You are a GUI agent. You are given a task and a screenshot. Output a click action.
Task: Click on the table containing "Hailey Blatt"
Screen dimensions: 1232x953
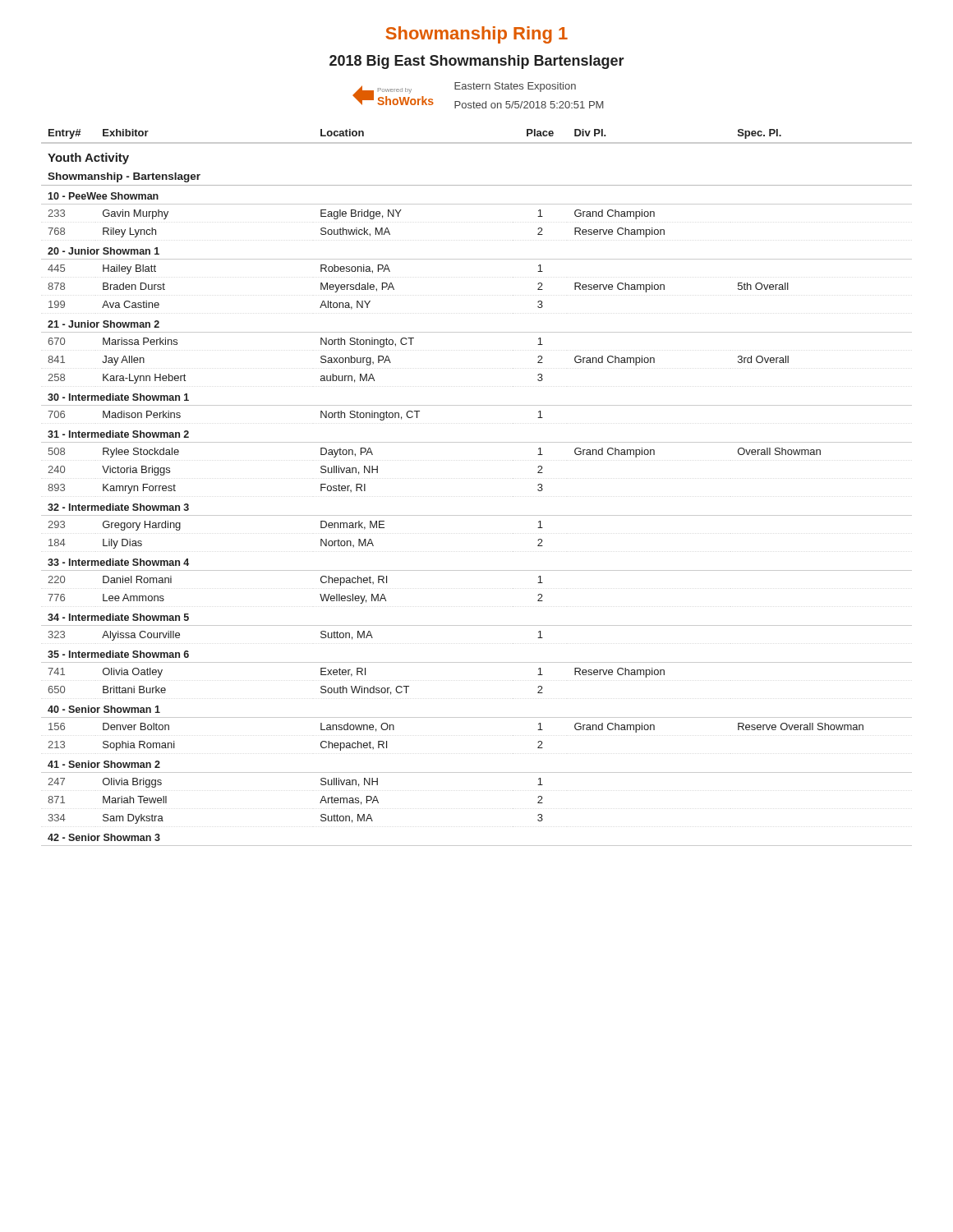[476, 484]
